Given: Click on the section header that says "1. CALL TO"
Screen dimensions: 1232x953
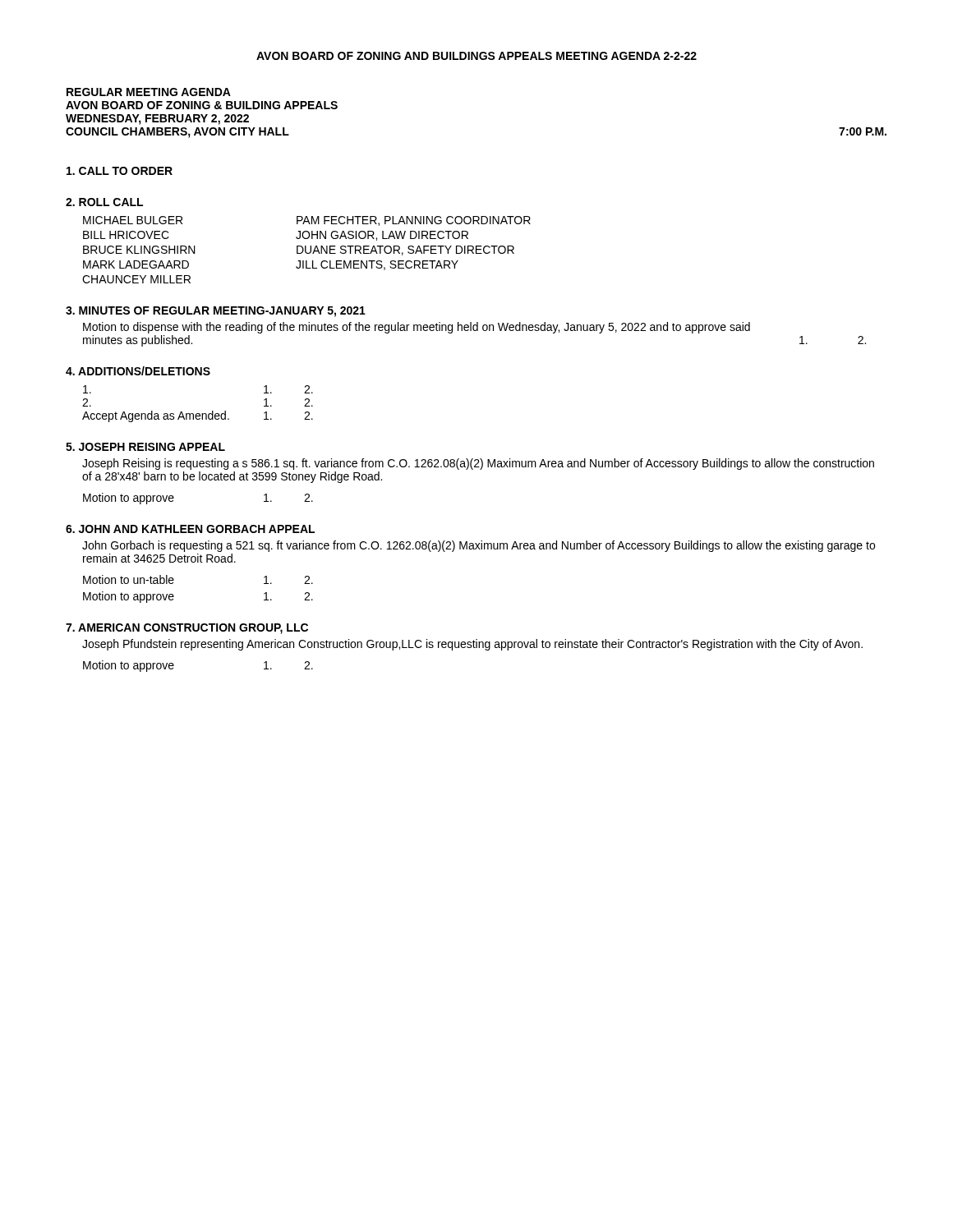Looking at the screenshot, I should [x=119, y=171].
